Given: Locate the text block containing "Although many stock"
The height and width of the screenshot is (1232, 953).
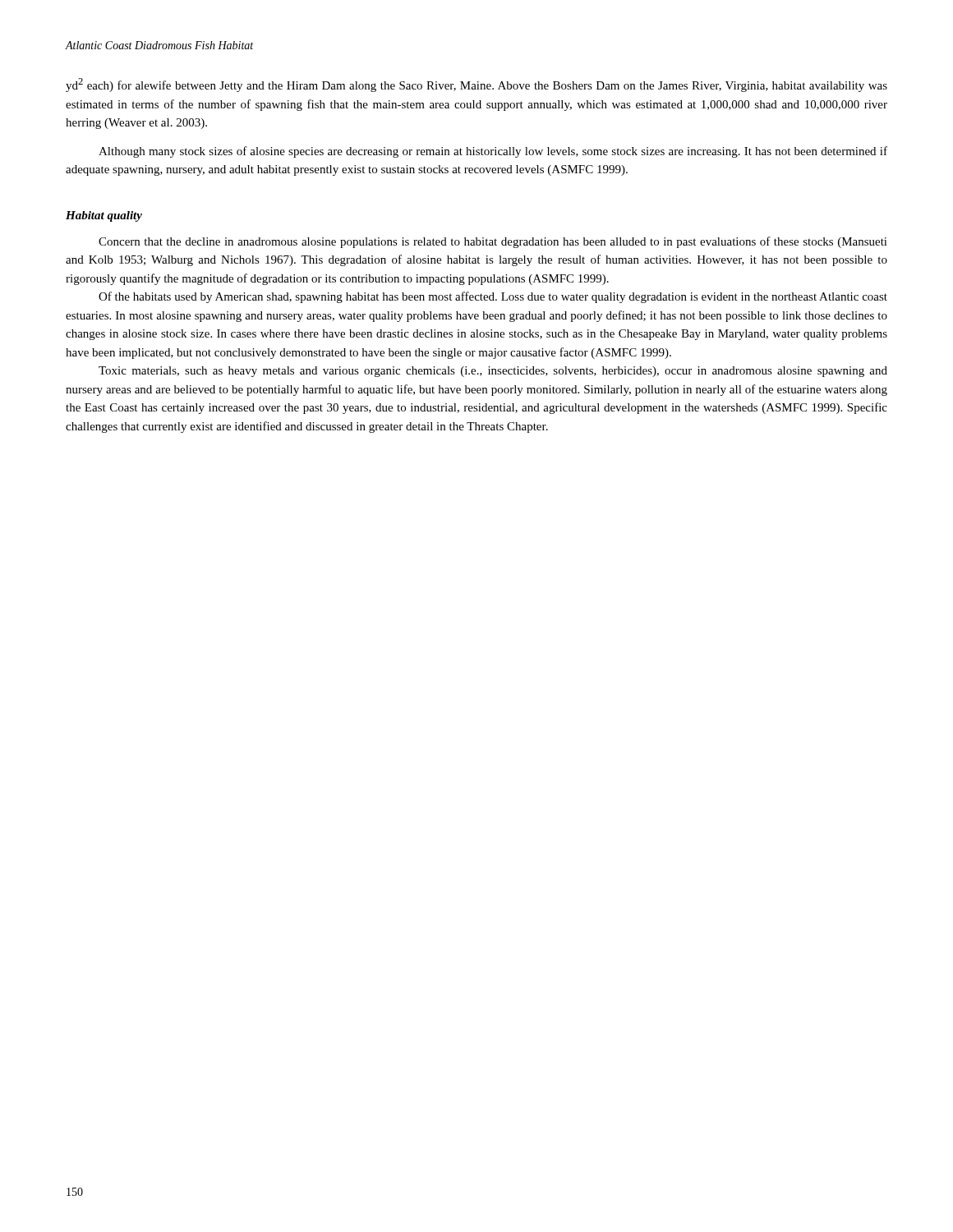Looking at the screenshot, I should click(x=476, y=160).
